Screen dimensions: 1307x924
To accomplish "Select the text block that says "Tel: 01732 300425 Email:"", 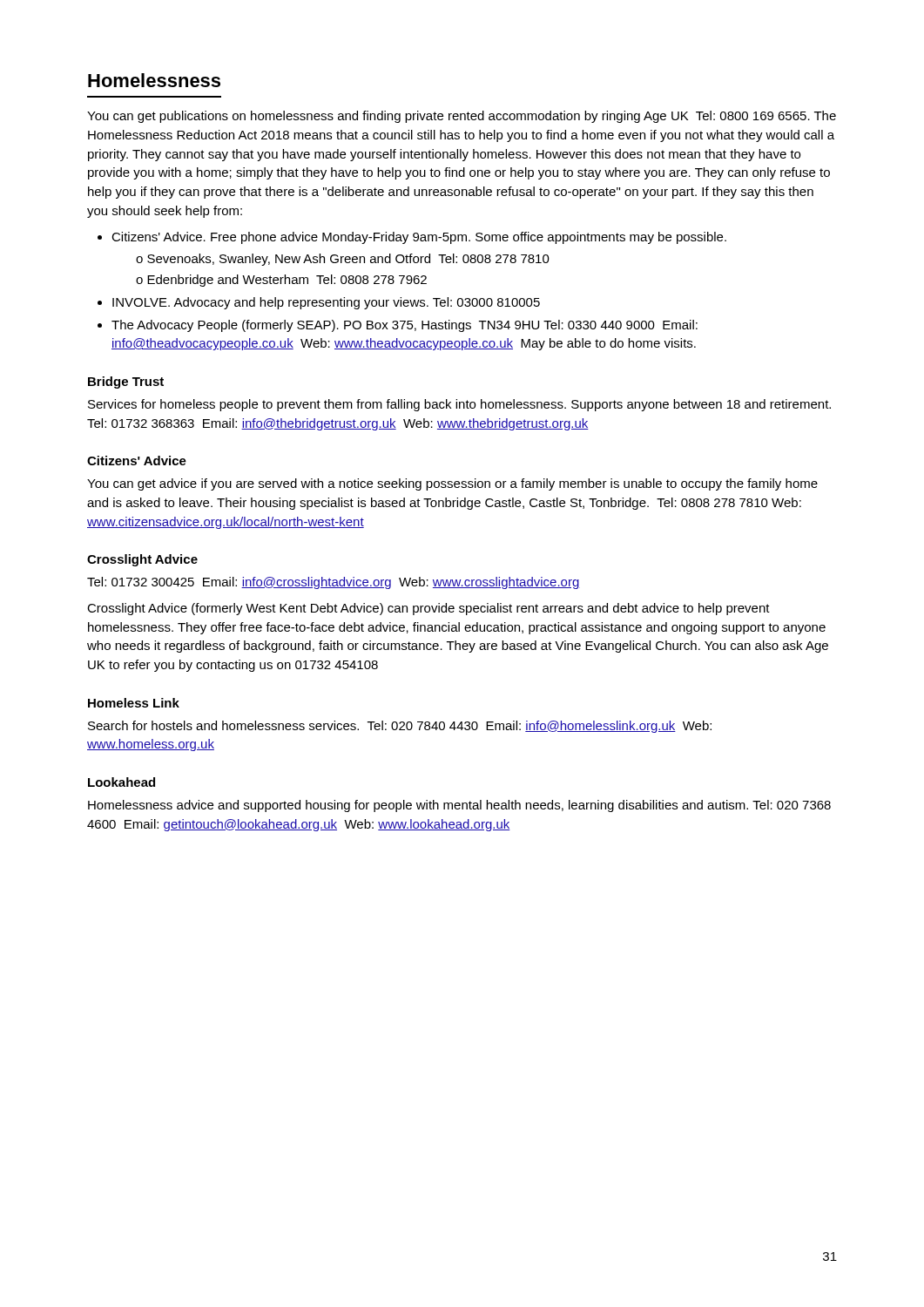I will [x=462, y=582].
